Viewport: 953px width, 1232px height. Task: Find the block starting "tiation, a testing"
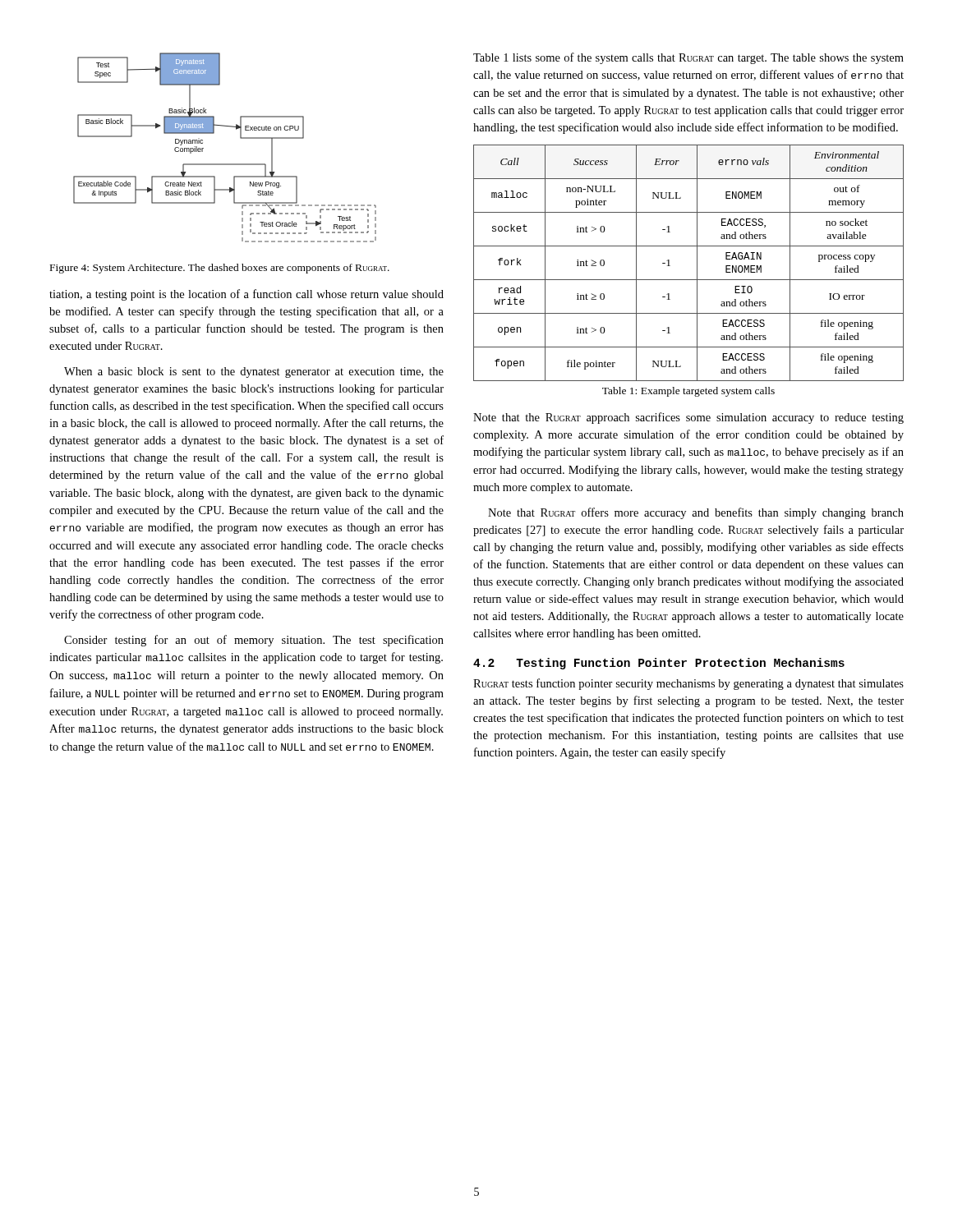(x=246, y=521)
